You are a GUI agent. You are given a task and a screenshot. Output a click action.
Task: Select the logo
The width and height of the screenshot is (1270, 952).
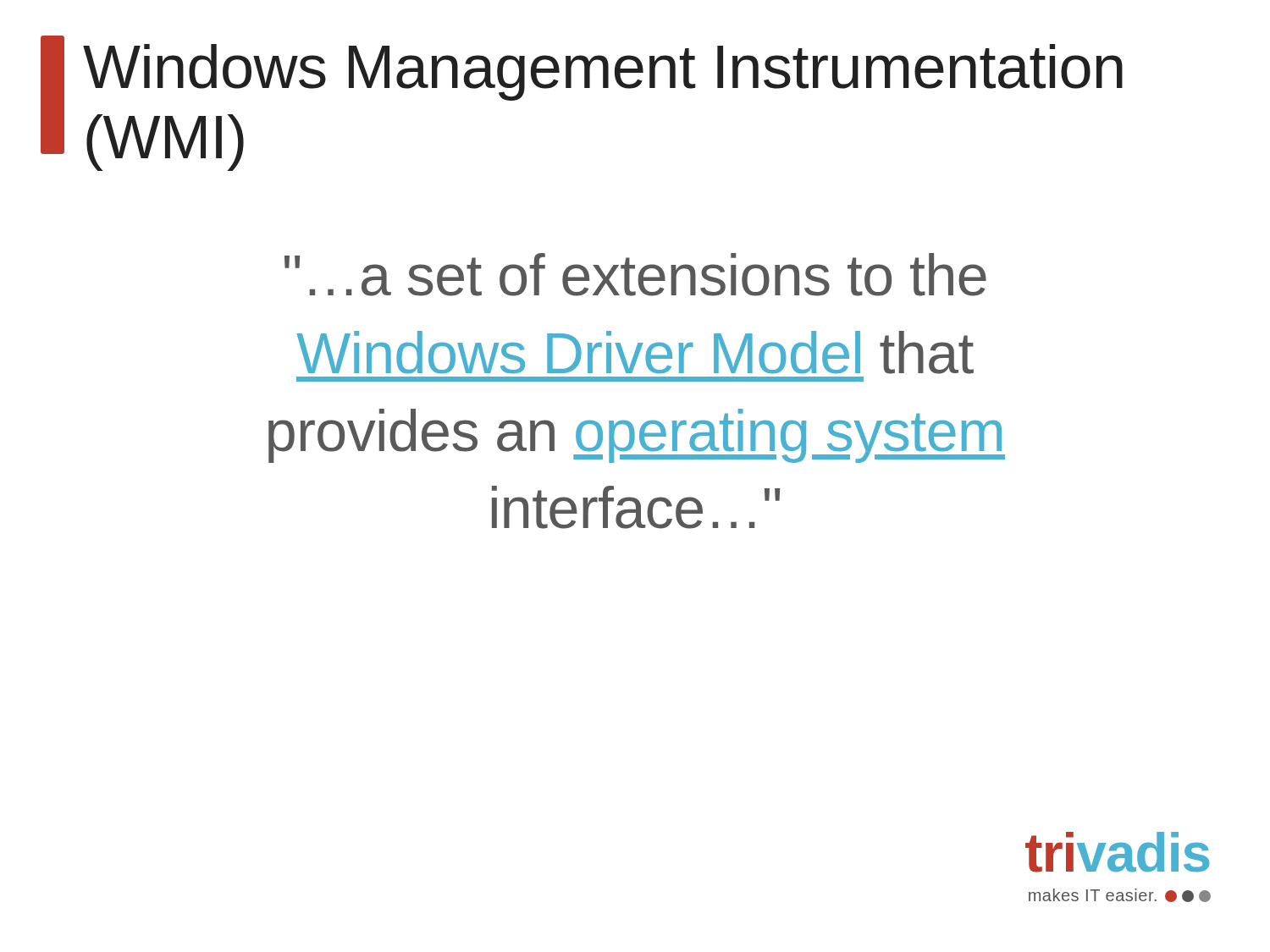pyautogui.click(x=1118, y=864)
